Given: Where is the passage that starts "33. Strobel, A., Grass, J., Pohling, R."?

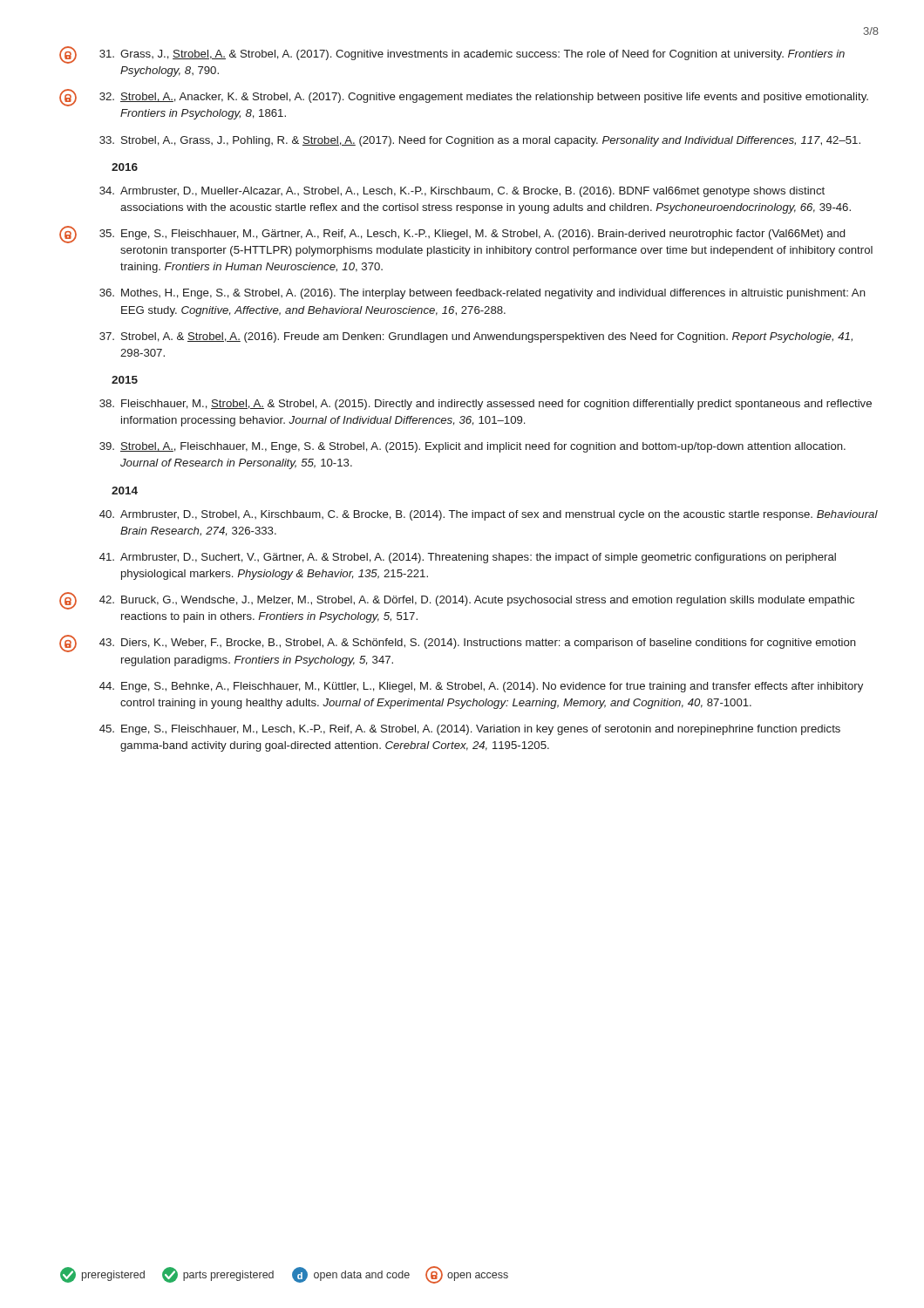Looking at the screenshot, I should (x=469, y=140).
